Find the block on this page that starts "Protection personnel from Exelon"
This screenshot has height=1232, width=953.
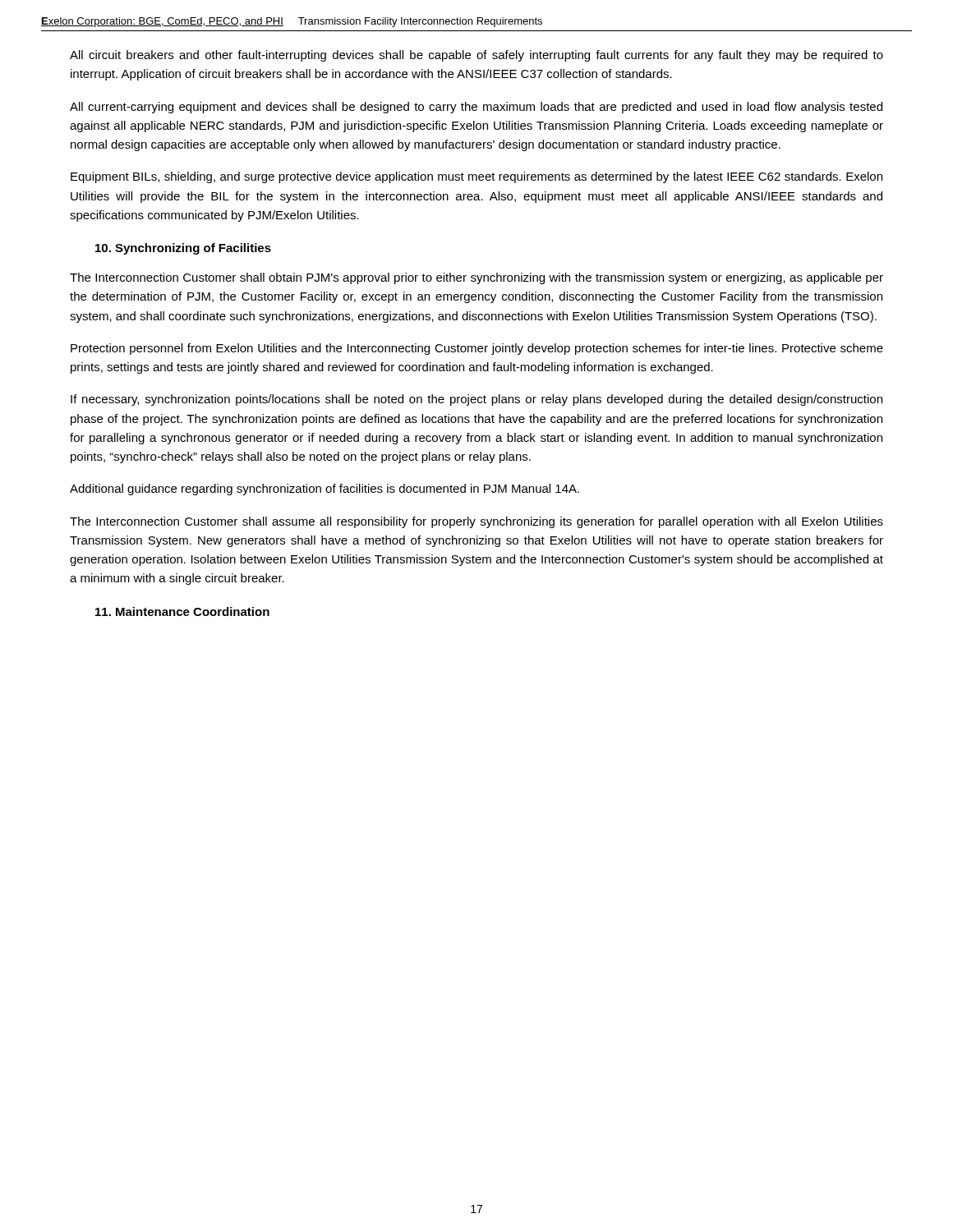[x=476, y=357]
